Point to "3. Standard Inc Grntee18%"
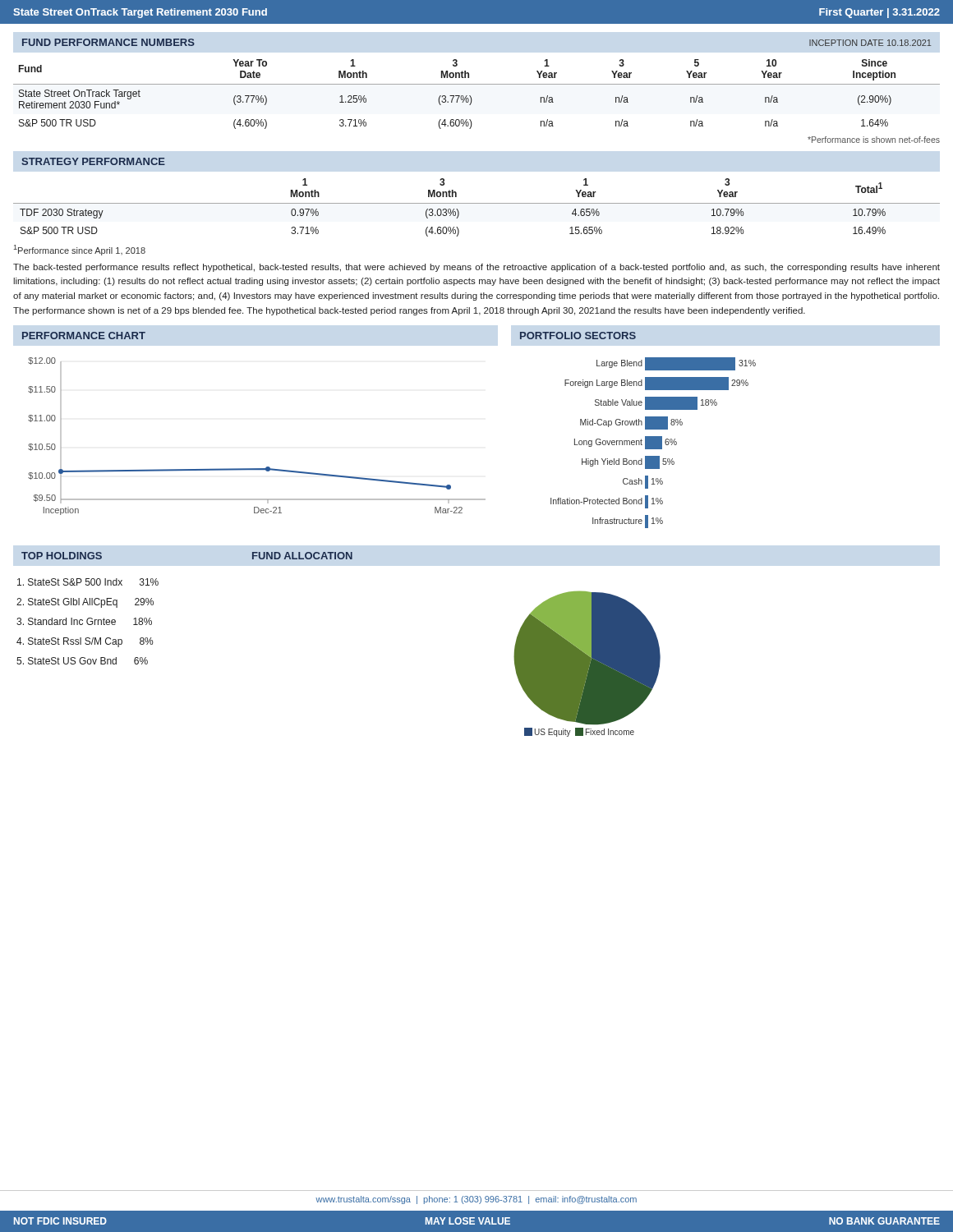The width and height of the screenshot is (953, 1232). click(x=84, y=622)
